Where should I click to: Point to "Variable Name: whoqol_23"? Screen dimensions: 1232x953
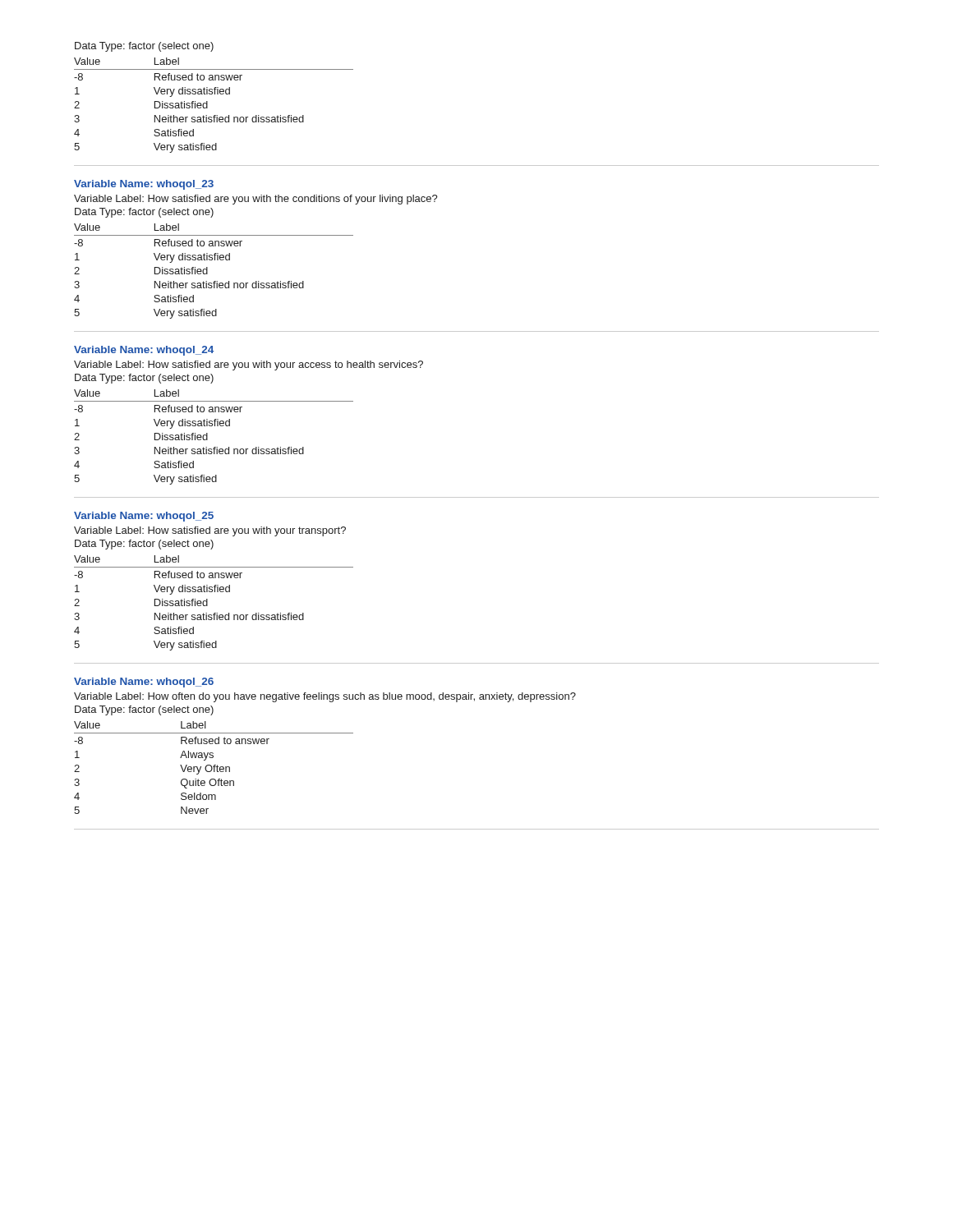point(144,184)
